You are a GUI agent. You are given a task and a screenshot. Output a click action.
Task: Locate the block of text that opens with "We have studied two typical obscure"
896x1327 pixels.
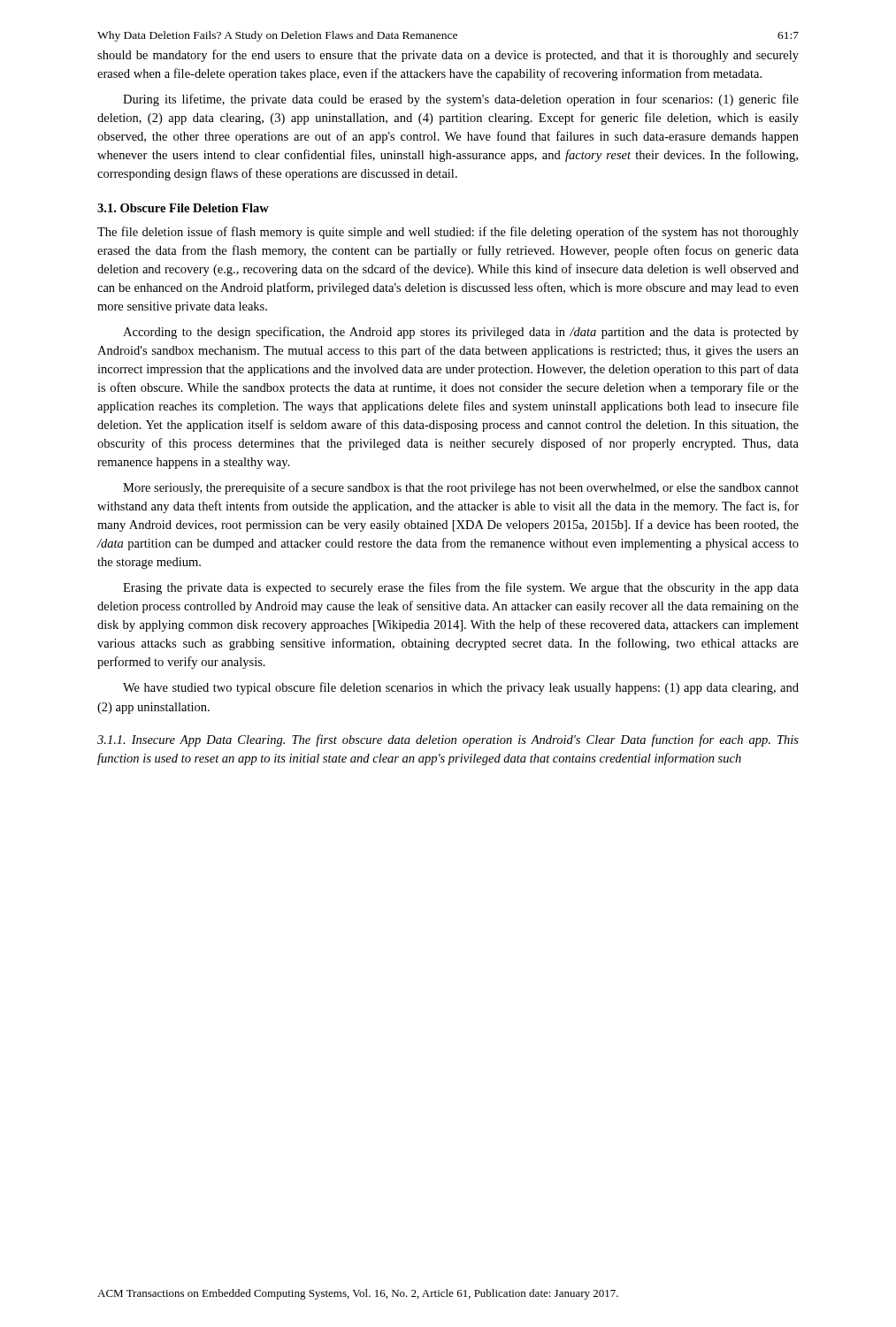[x=448, y=698]
